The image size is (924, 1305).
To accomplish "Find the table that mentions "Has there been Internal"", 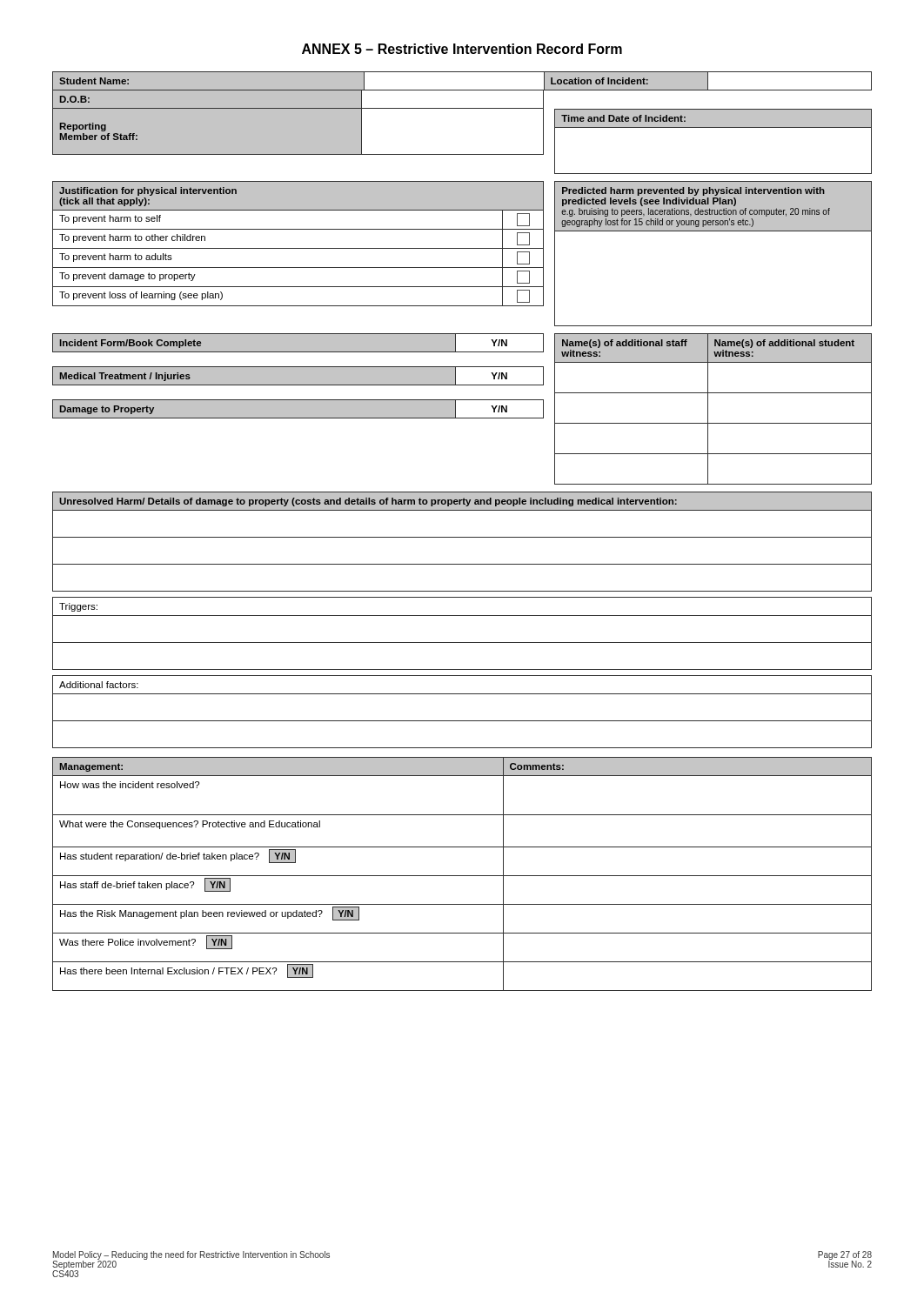I will tap(462, 874).
